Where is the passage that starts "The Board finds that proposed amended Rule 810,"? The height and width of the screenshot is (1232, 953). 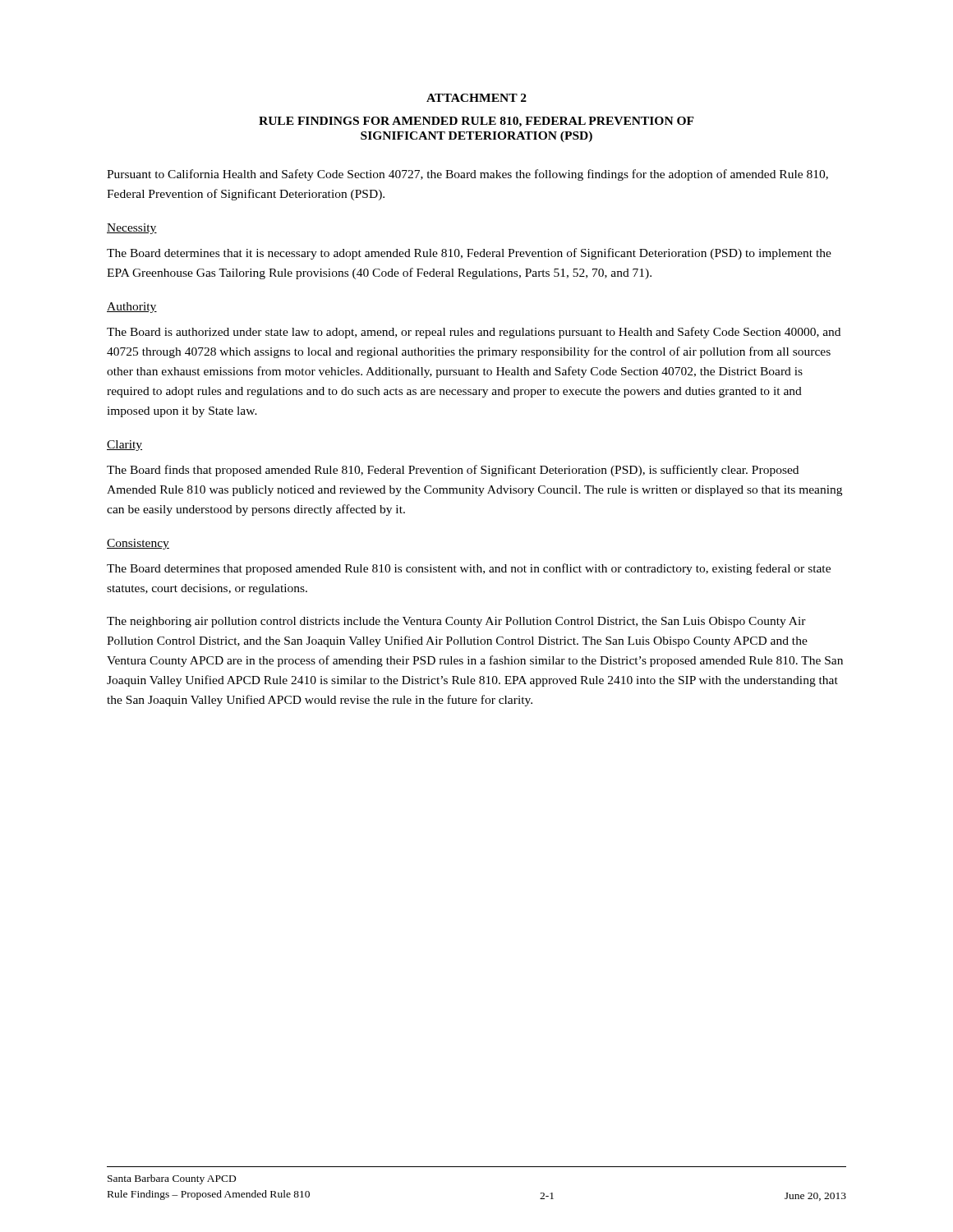pos(476,490)
